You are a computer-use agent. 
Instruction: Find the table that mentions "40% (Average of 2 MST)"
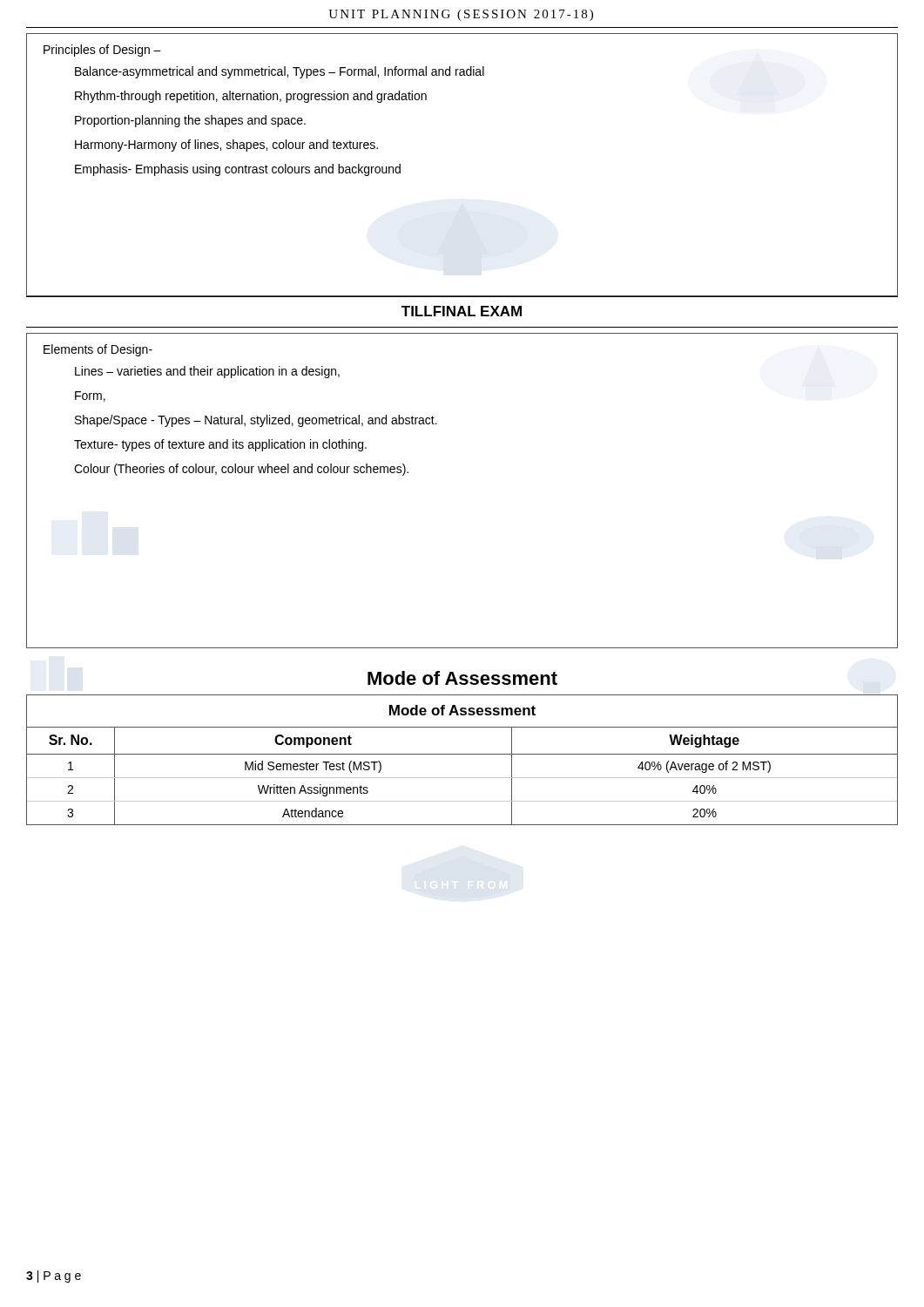click(462, 760)
